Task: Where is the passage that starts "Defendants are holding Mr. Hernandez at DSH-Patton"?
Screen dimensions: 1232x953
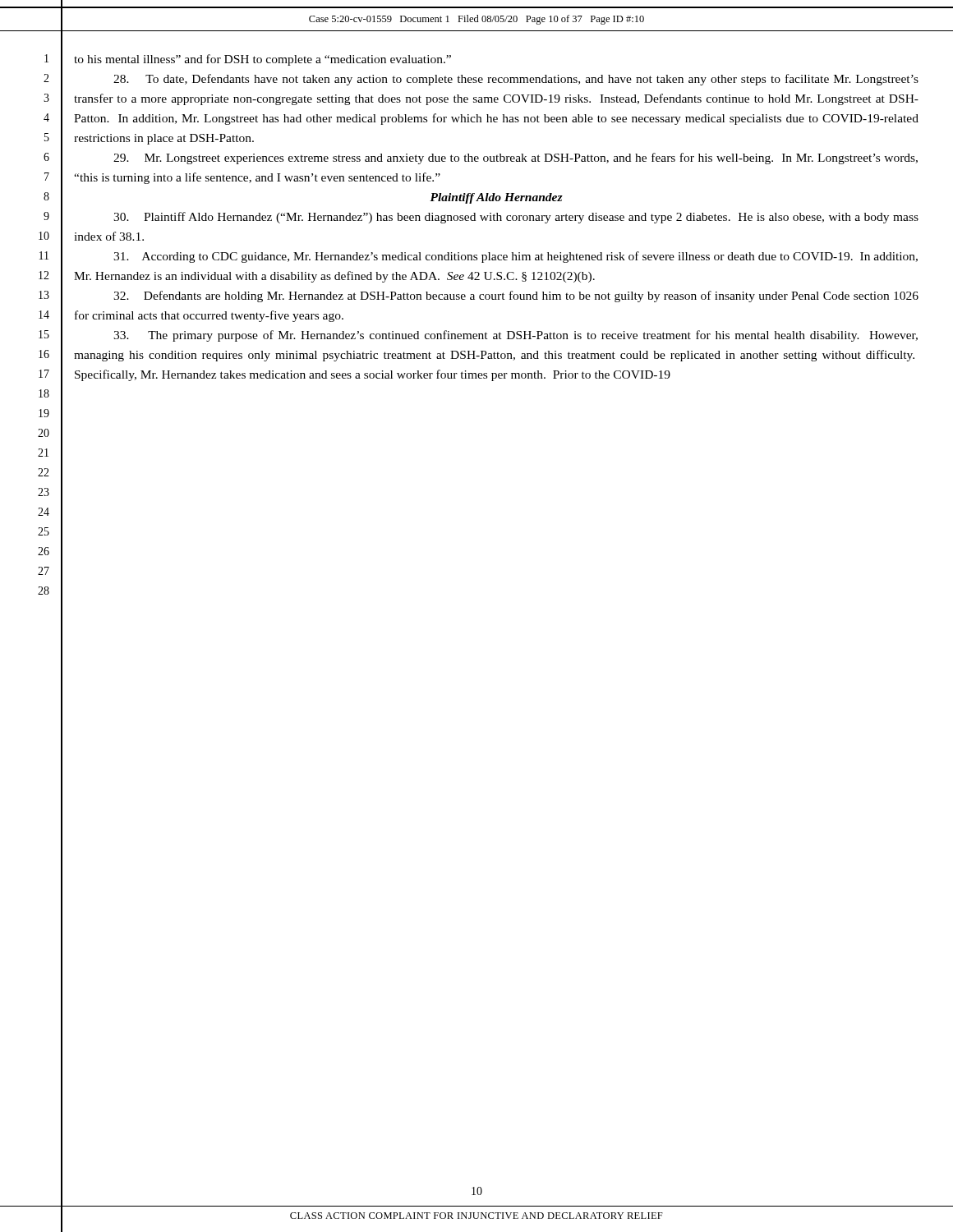Action: 496,305
